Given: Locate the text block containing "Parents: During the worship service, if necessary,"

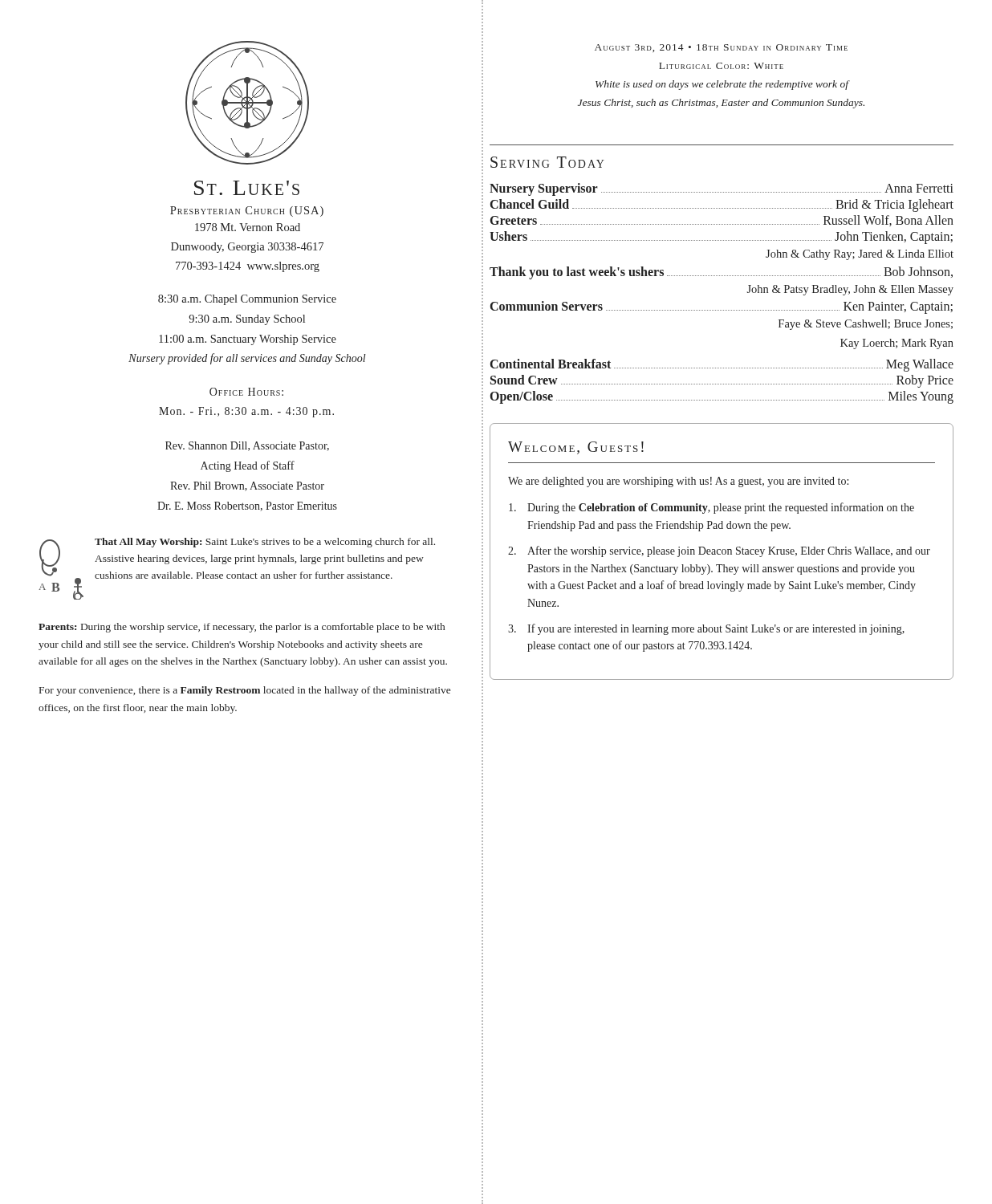Looking at the screenshot, I should pyautogui.click(x=243, y=644).
